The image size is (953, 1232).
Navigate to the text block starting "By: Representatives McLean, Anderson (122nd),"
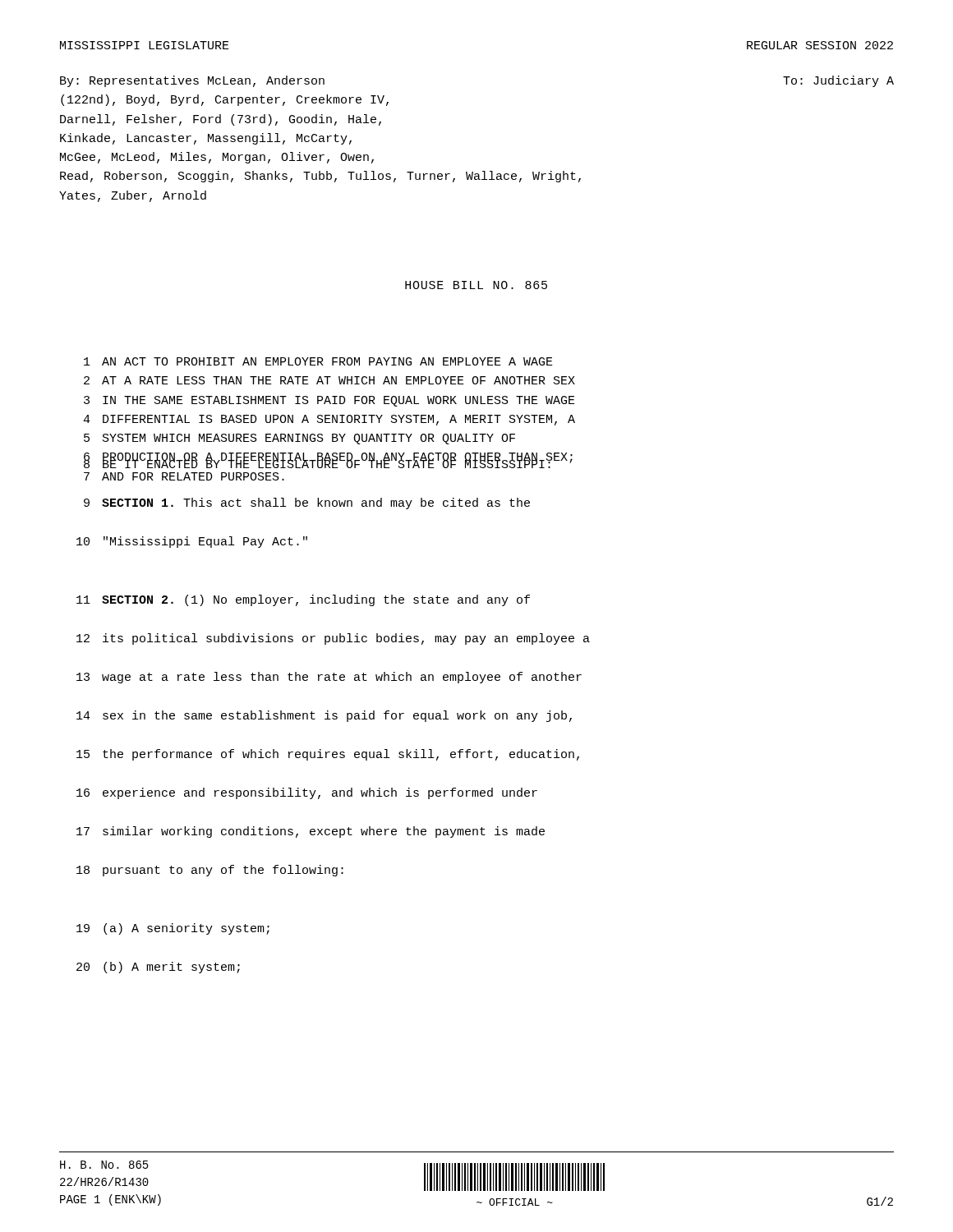click(x=189, y=81)
